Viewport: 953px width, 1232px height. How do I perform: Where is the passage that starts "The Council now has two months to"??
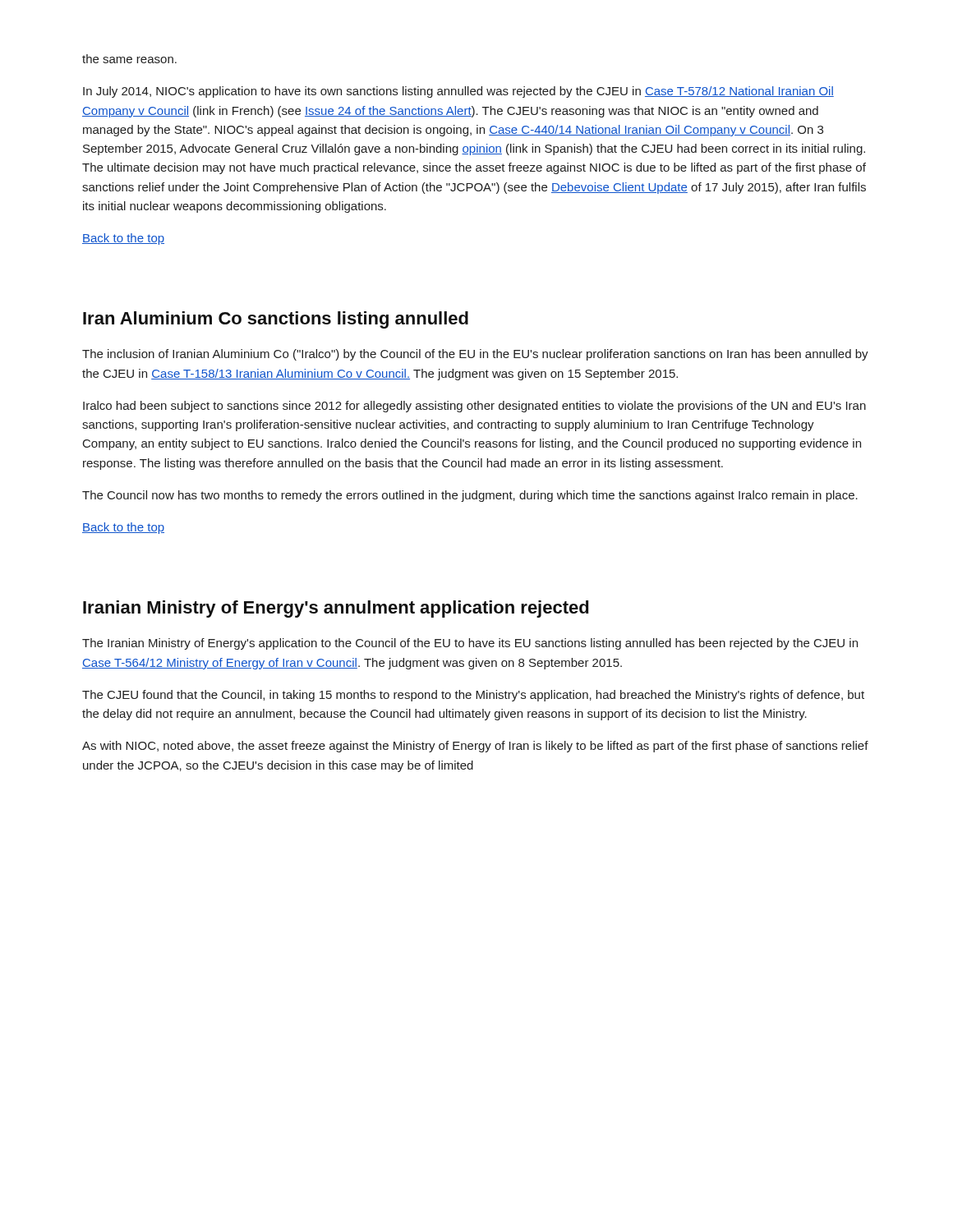[476, 495]
